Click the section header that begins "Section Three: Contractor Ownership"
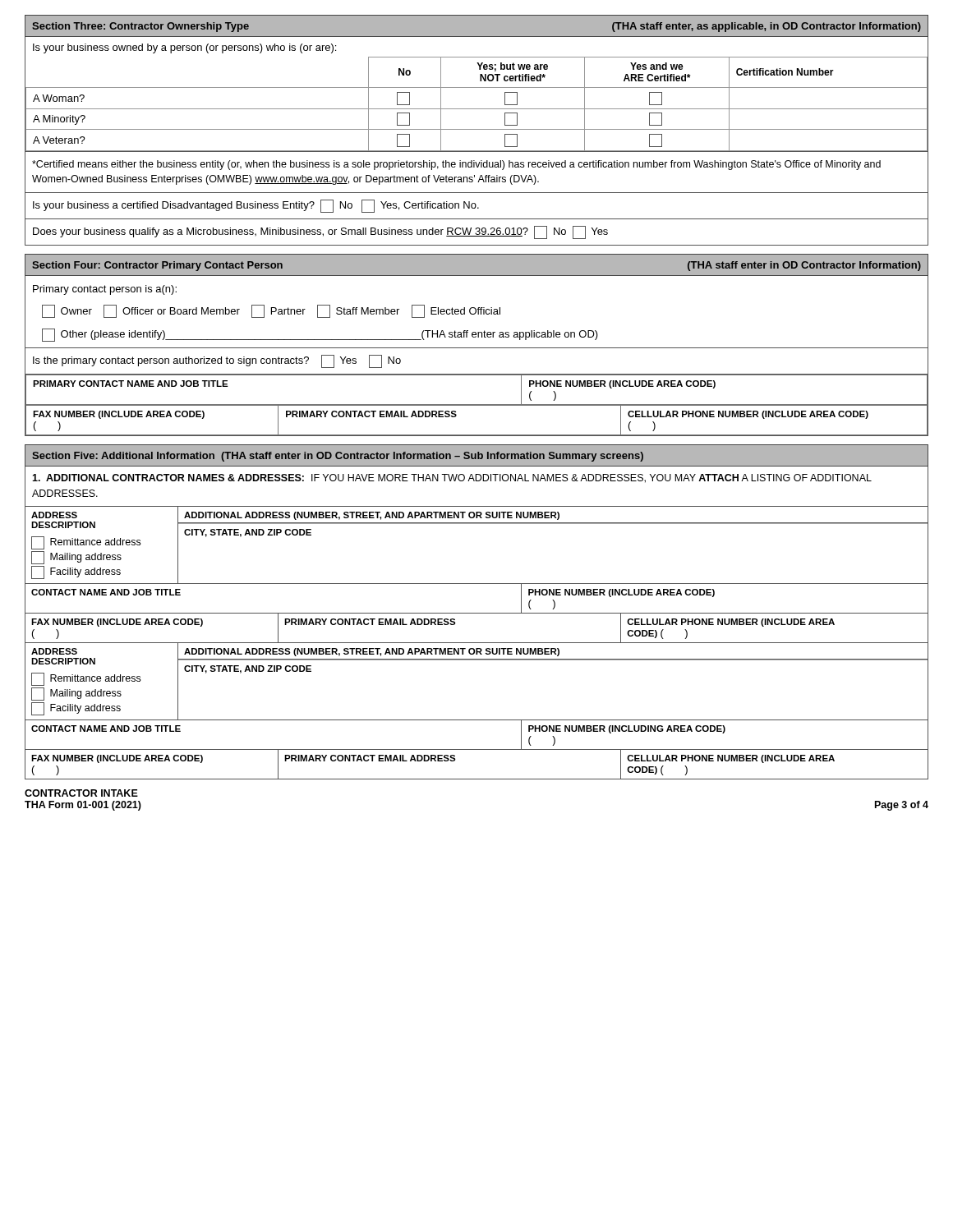The height and width of the screenshot is (1232, 953). tap(476, 26)
